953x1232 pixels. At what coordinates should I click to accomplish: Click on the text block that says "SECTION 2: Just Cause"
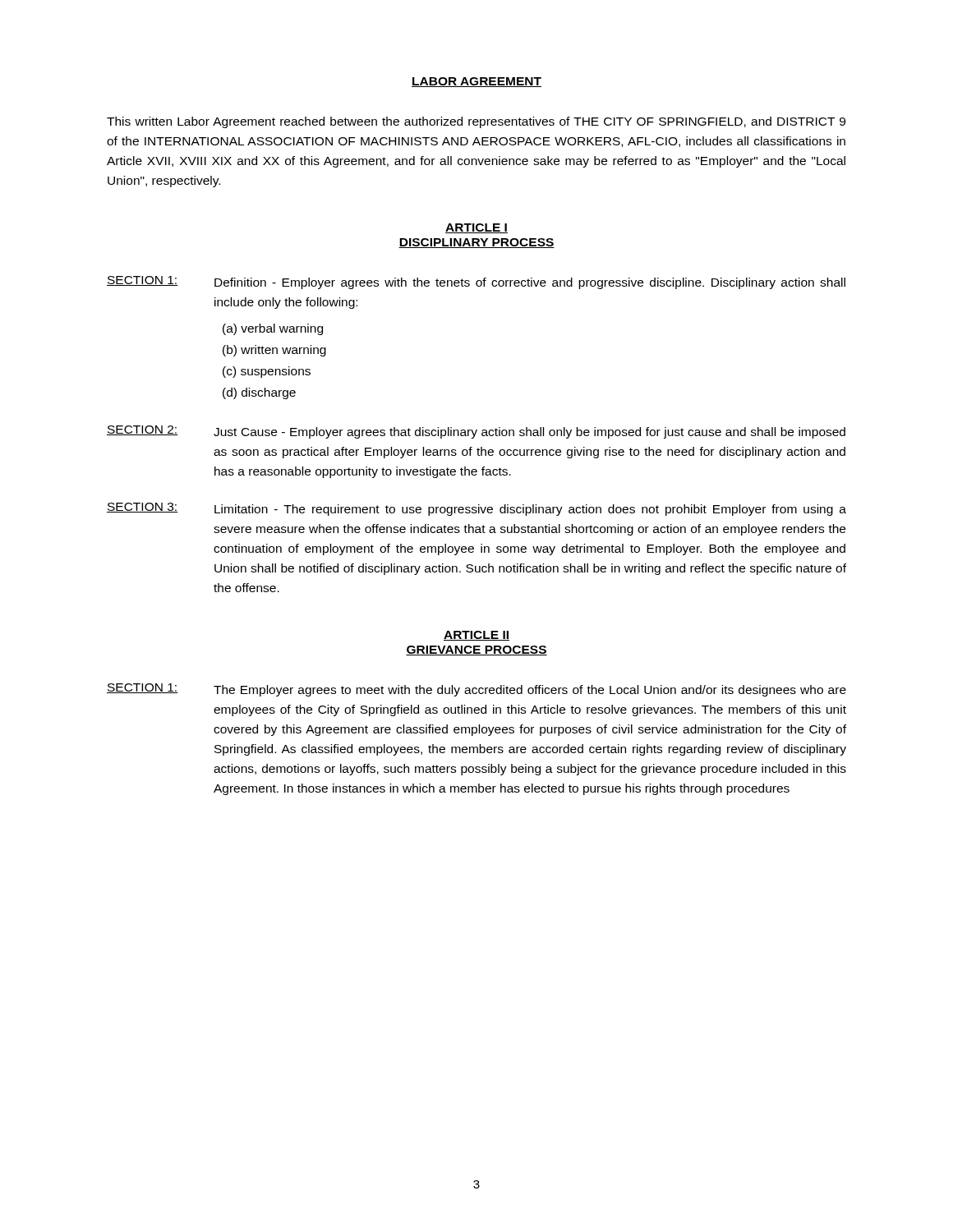[x=476, y=452]
